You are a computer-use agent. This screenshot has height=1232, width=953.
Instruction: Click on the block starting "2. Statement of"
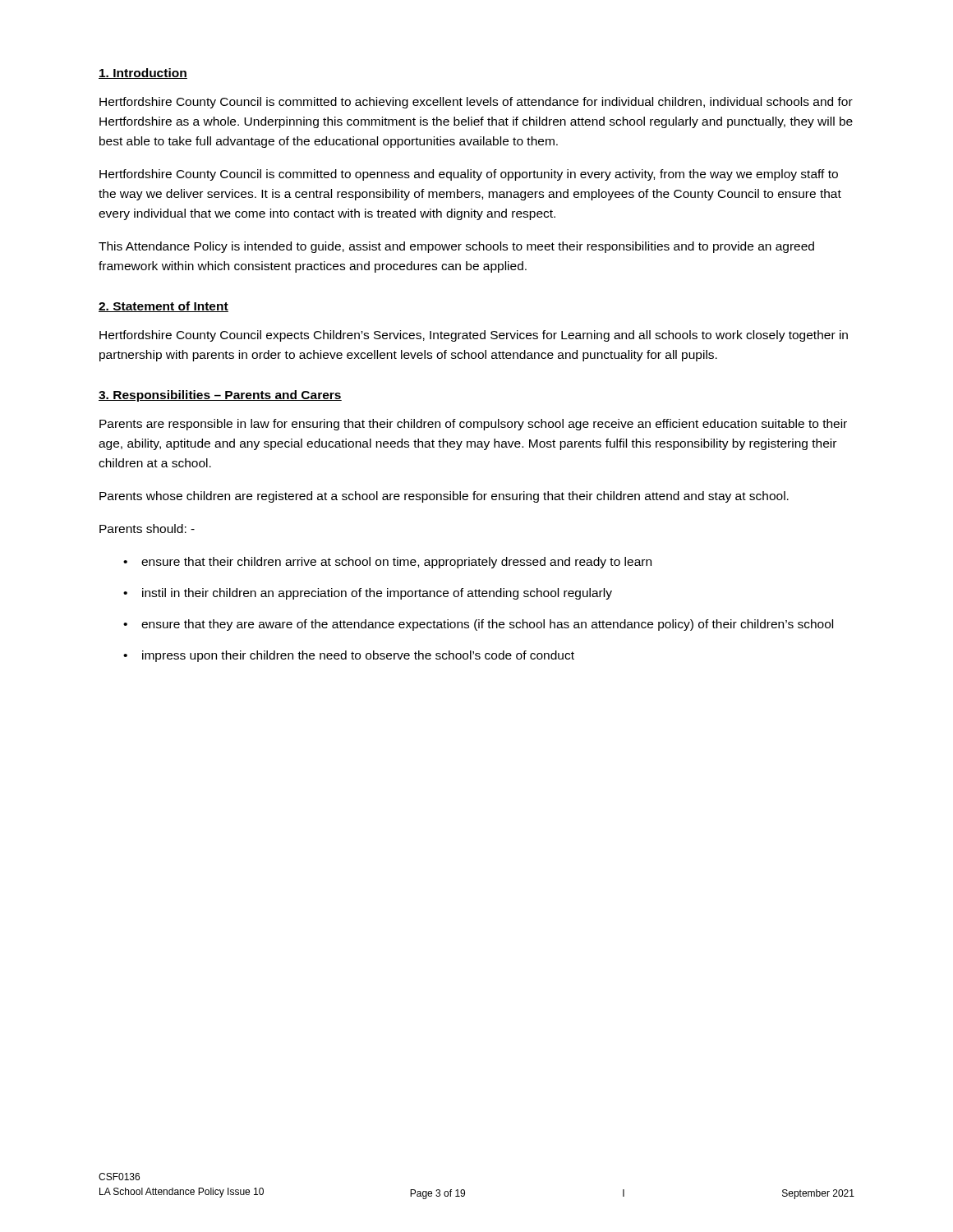163,306
